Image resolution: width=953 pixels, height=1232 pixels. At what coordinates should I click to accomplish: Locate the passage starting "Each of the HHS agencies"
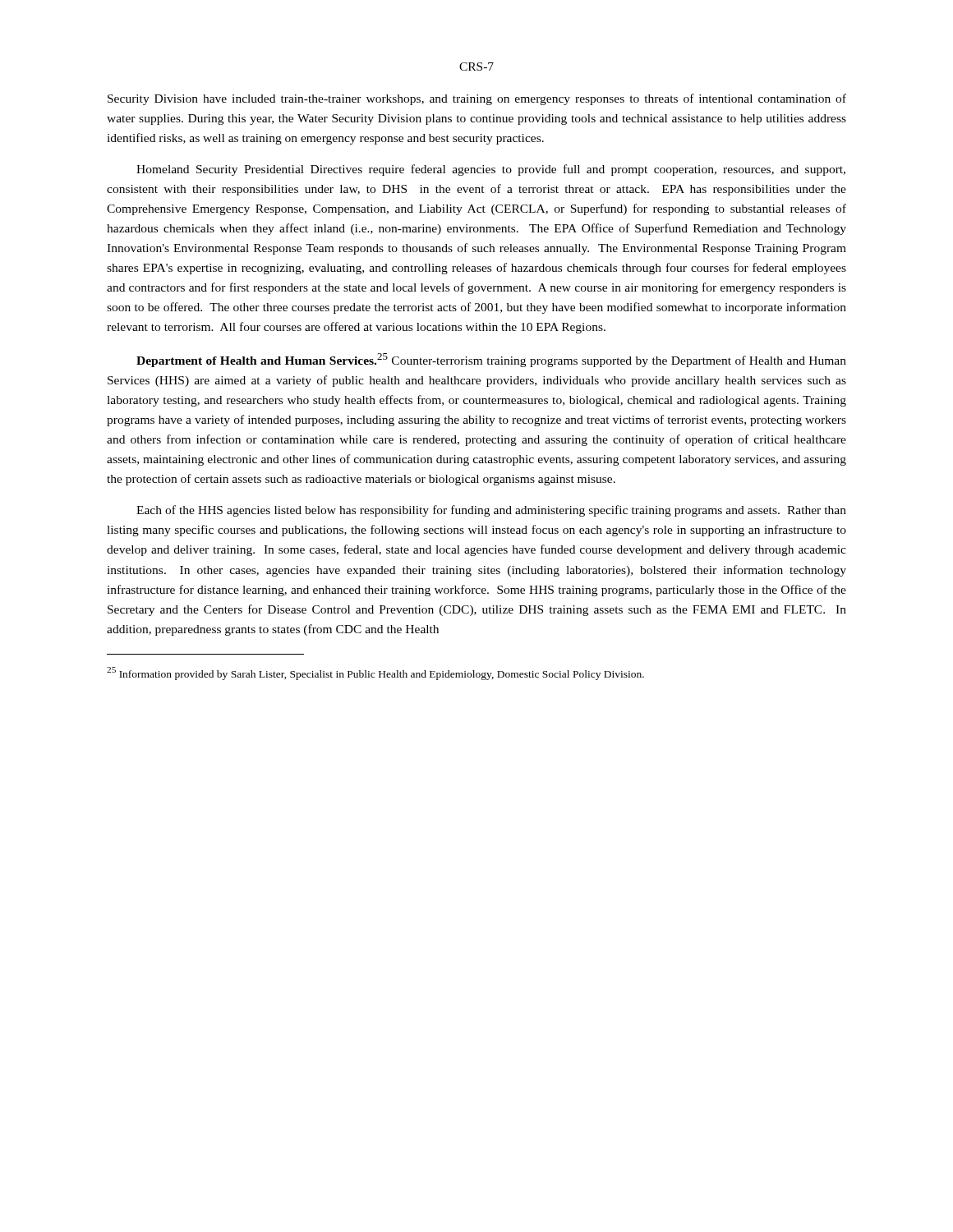(x=476, y=569)
